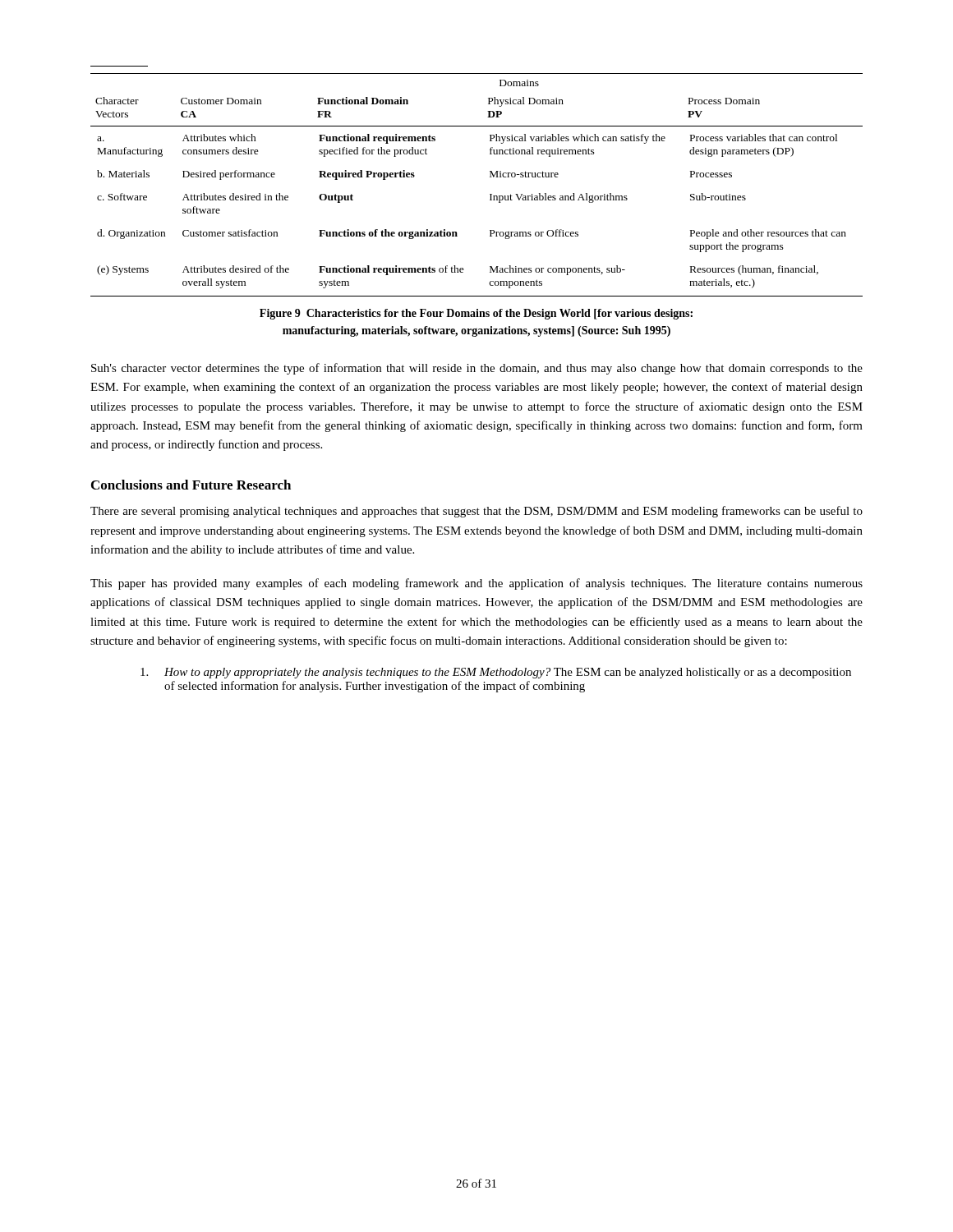Where is the passage that starts "There are several promising"?

click(476, 530)
